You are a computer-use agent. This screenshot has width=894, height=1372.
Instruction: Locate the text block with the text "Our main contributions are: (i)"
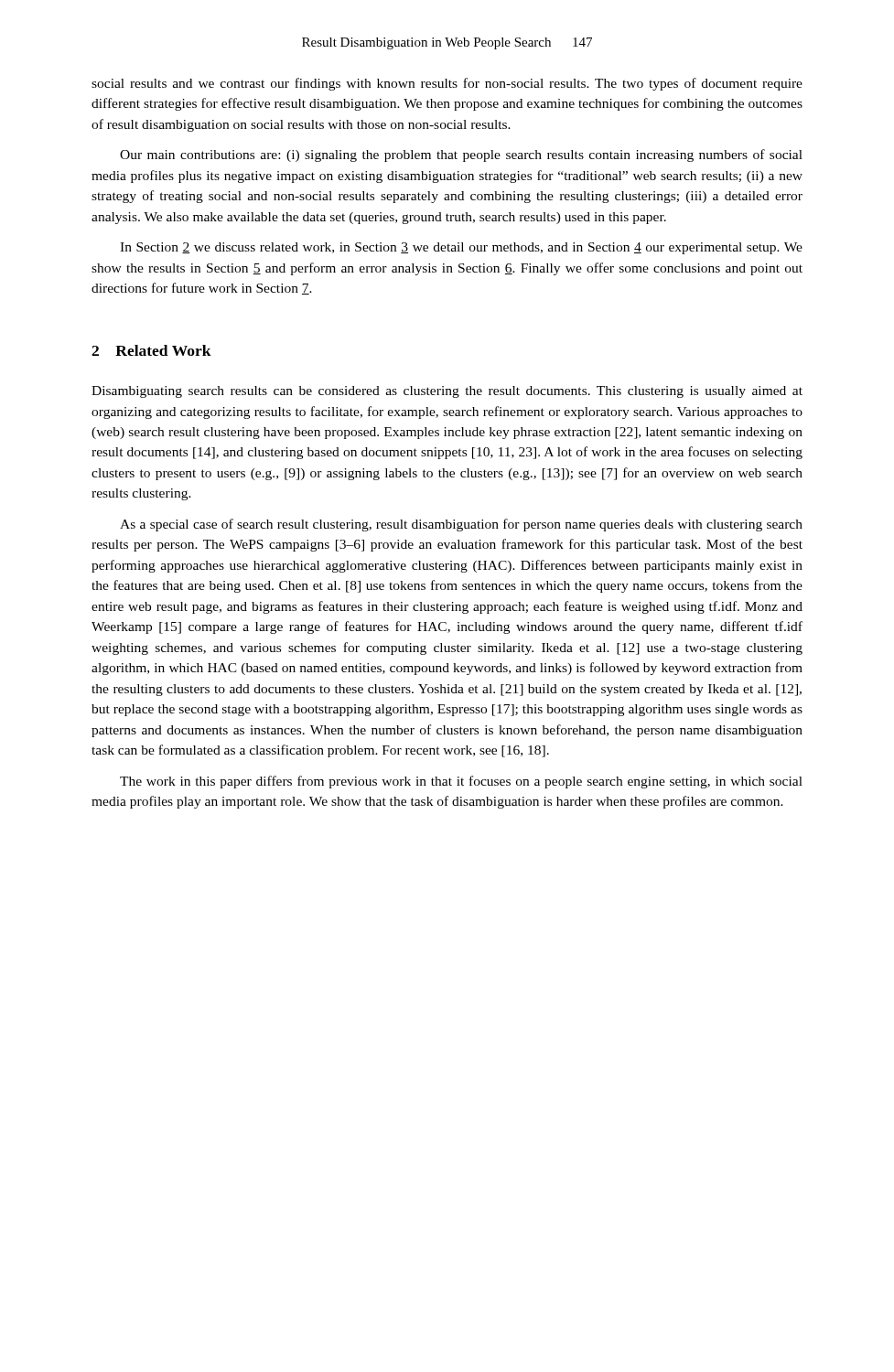click(447, 186)
